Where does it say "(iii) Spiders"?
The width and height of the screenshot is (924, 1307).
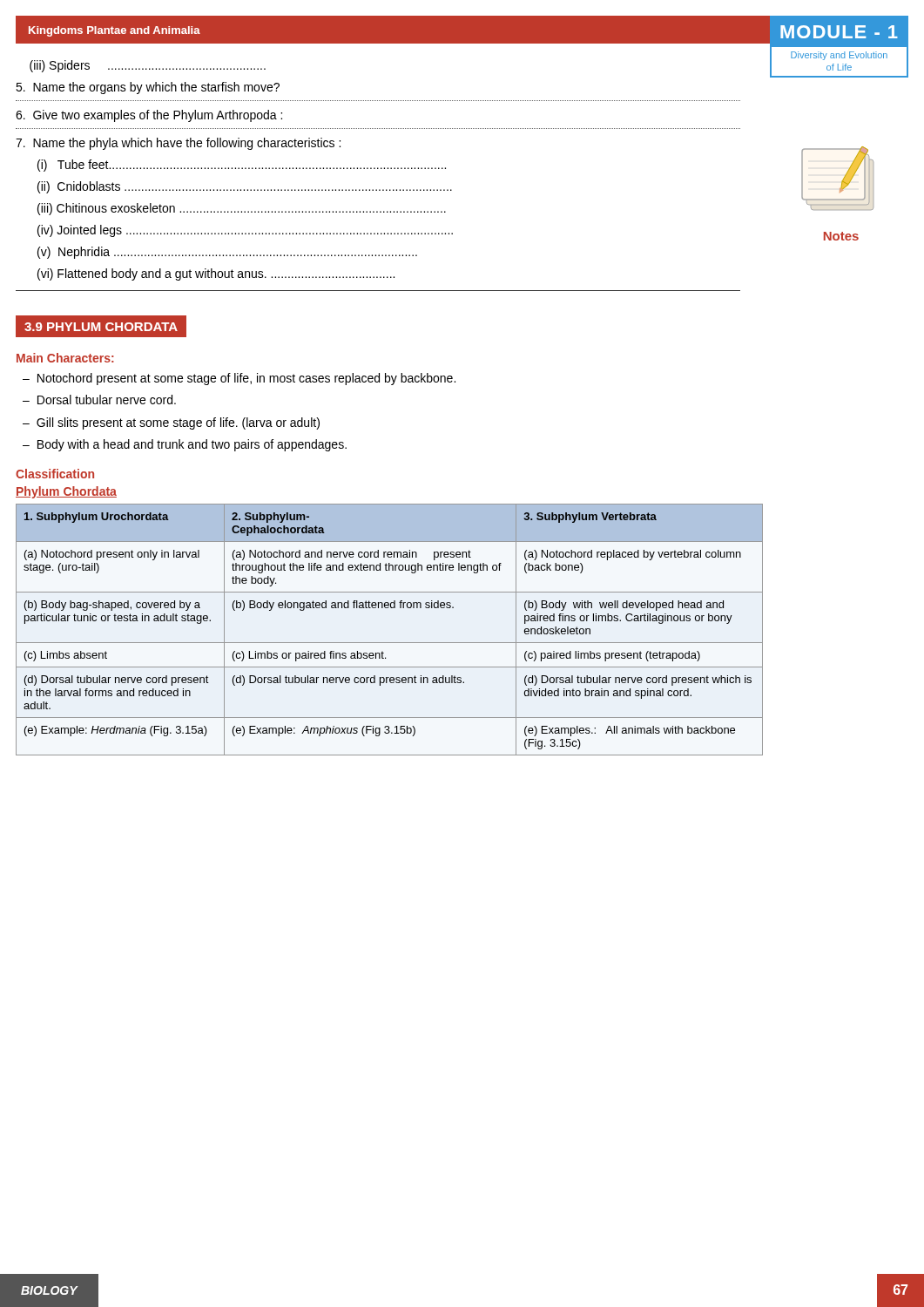coord(141,65)
